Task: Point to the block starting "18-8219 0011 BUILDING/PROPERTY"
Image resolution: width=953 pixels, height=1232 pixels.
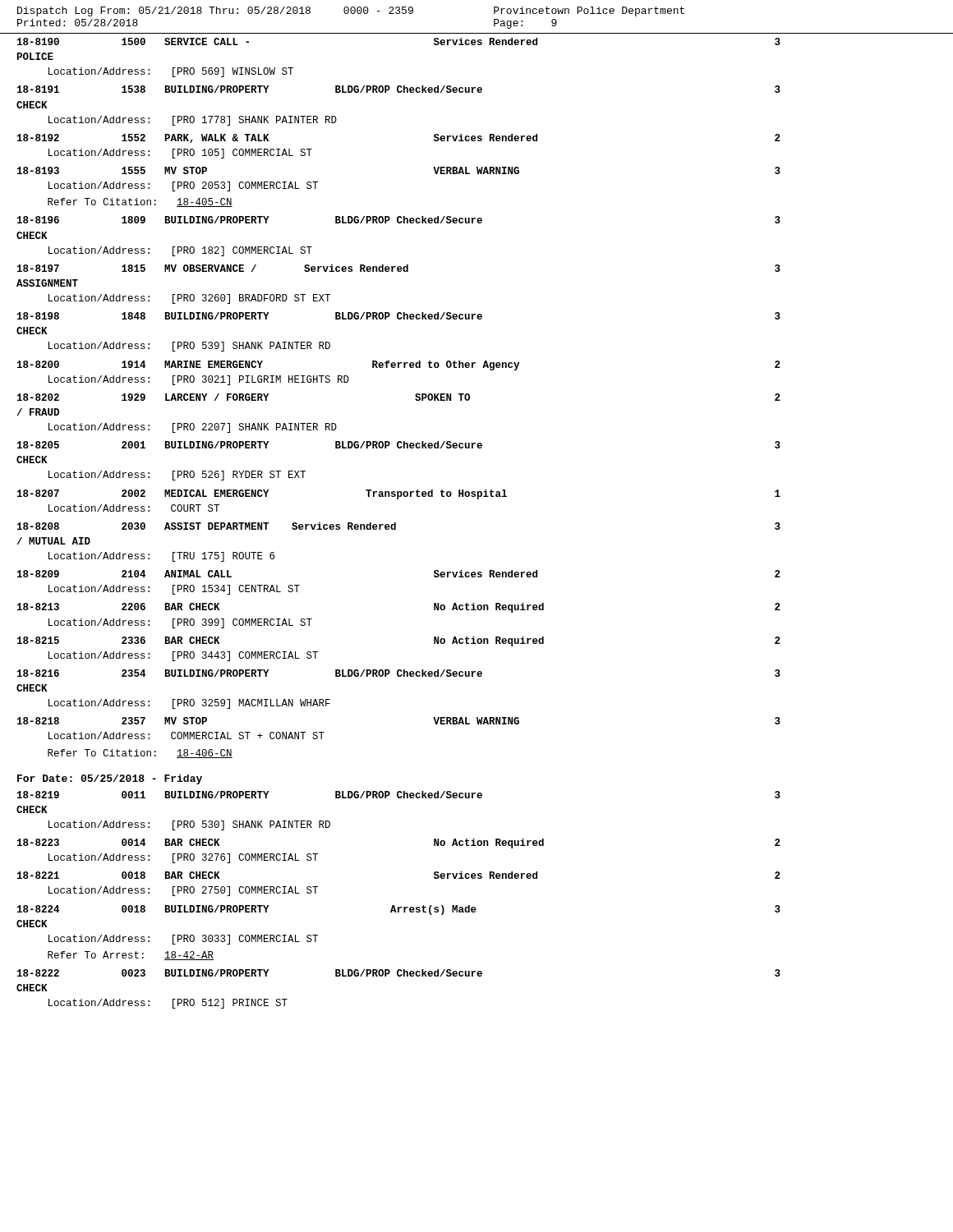Action: click(399, 795)
